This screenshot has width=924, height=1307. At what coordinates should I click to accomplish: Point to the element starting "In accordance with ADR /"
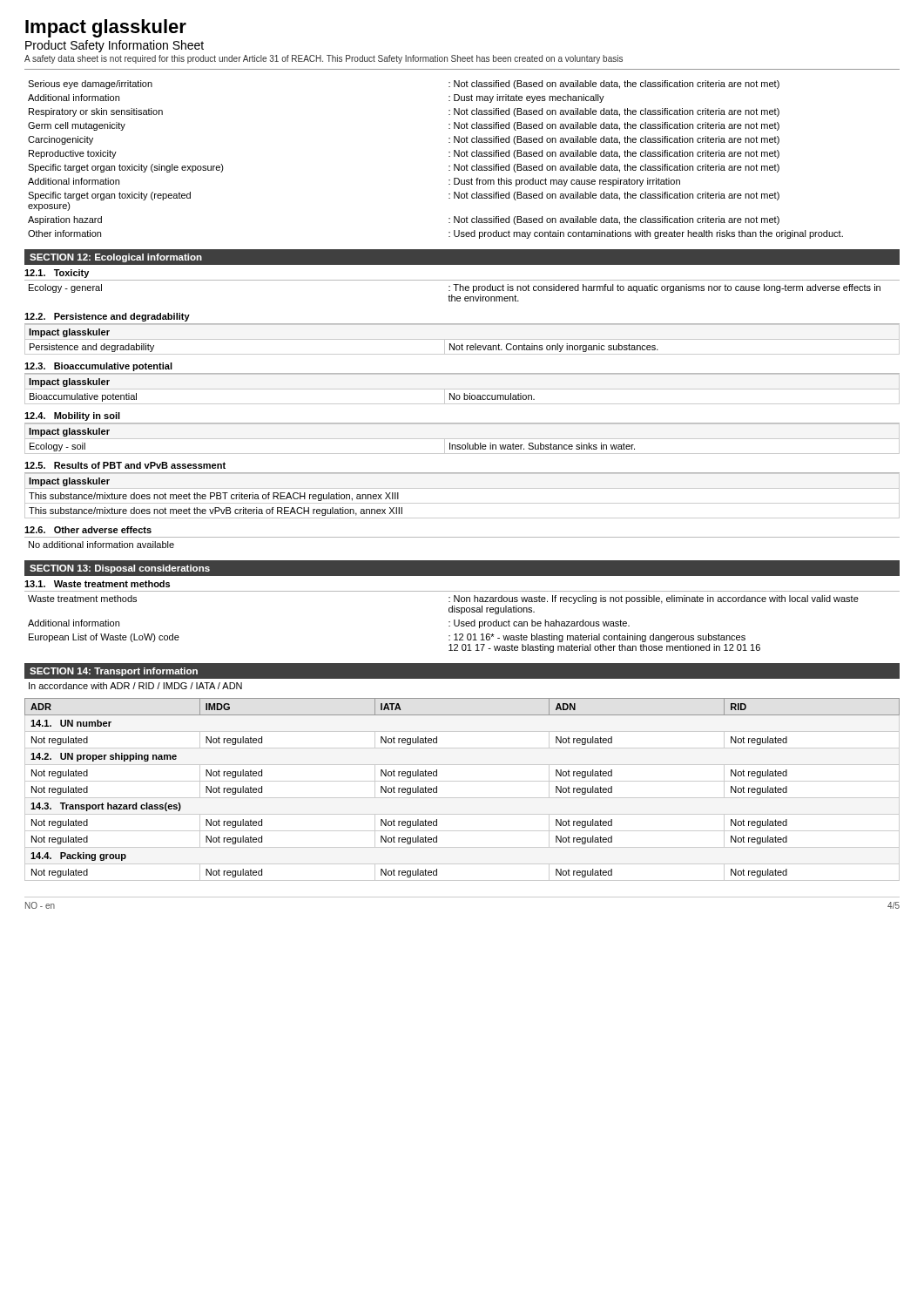click(x=135, y=686)
